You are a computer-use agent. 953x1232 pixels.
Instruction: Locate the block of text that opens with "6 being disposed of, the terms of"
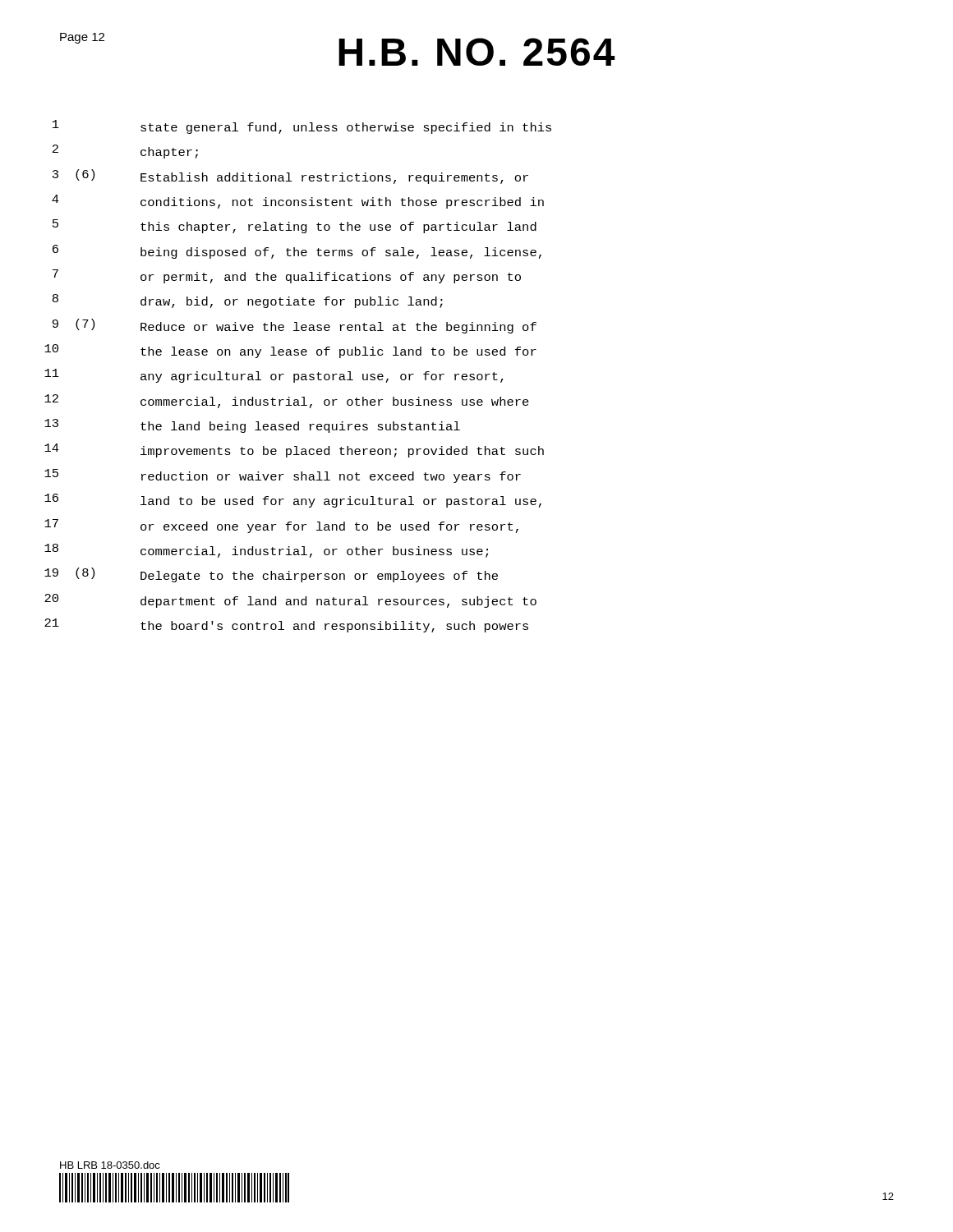point(476,252)
